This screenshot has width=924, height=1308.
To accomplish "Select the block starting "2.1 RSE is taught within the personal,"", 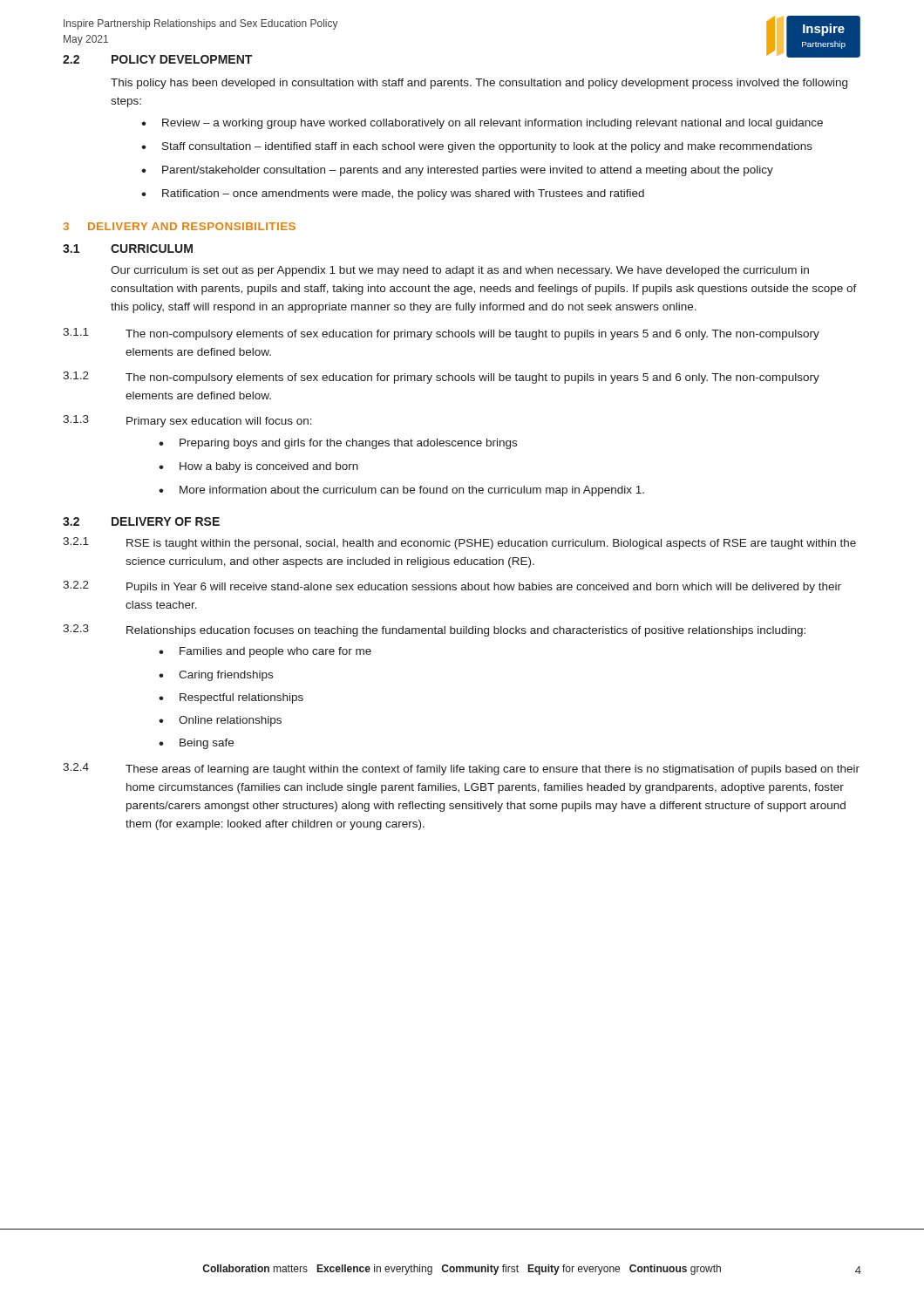I will [x=462, y=553].
